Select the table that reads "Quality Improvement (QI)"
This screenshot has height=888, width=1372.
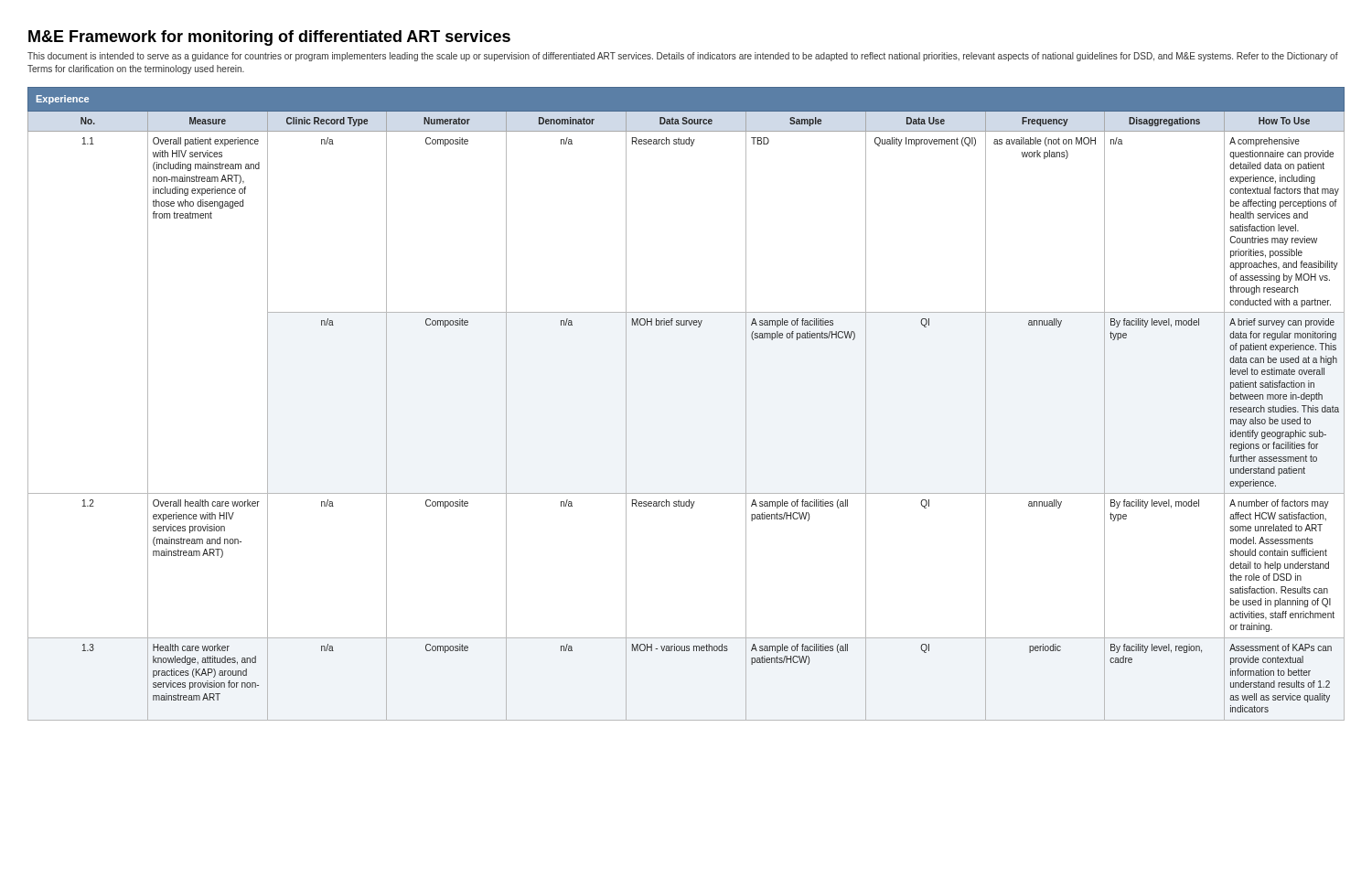686,404
